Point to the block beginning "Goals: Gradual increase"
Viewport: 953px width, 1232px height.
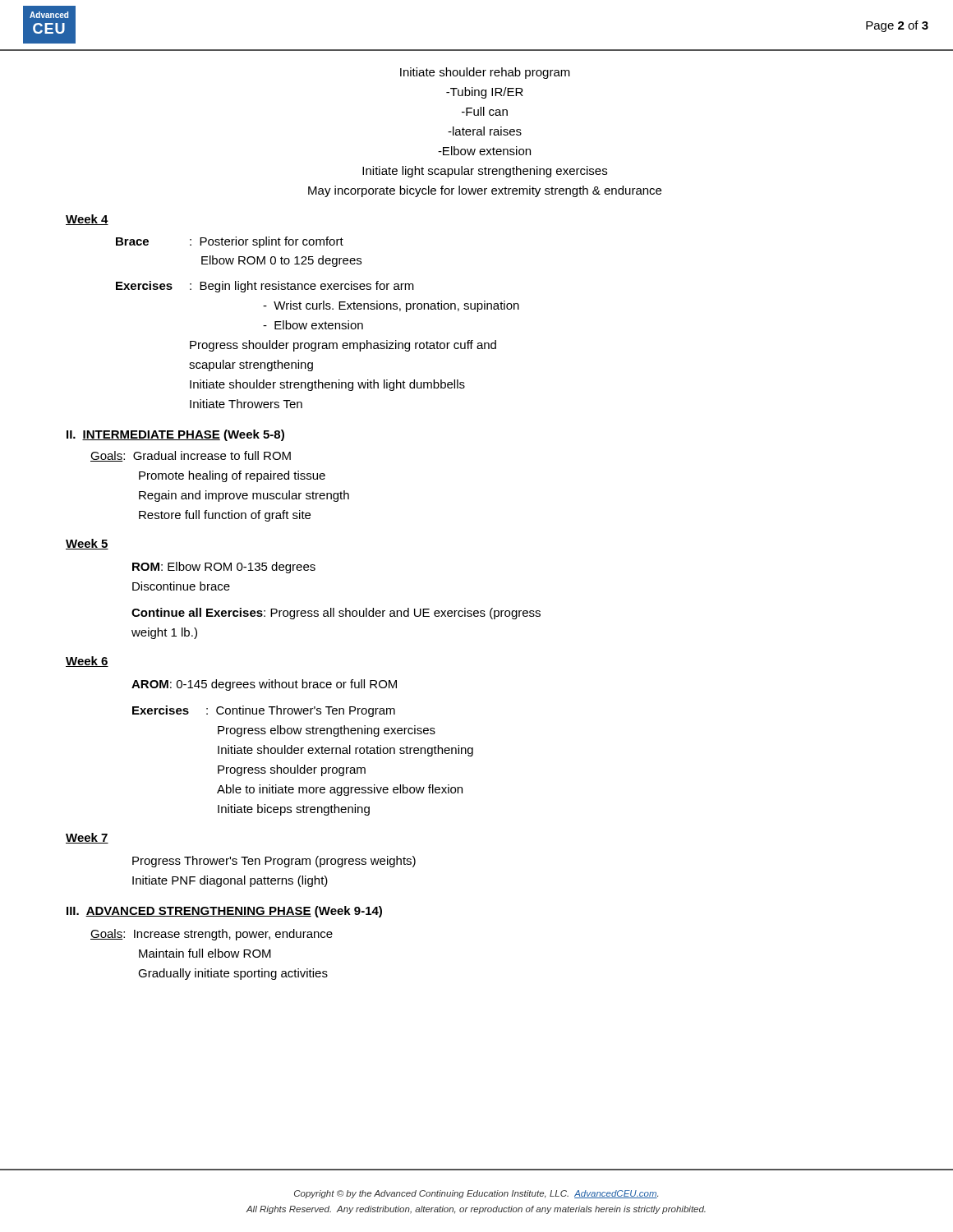[220, 485]
